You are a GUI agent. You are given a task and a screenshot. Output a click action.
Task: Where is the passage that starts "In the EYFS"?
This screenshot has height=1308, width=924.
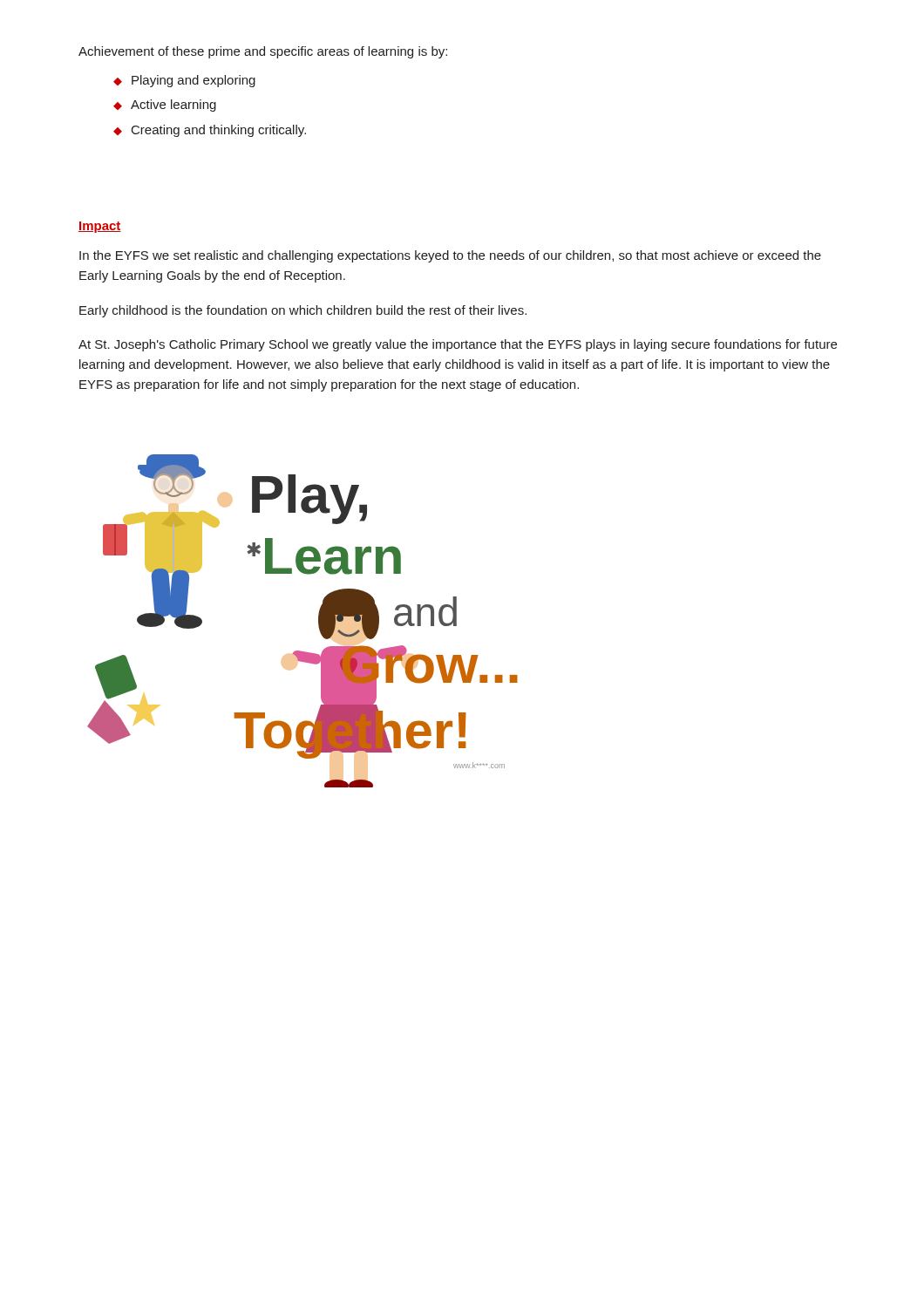[x=450, y=265]
